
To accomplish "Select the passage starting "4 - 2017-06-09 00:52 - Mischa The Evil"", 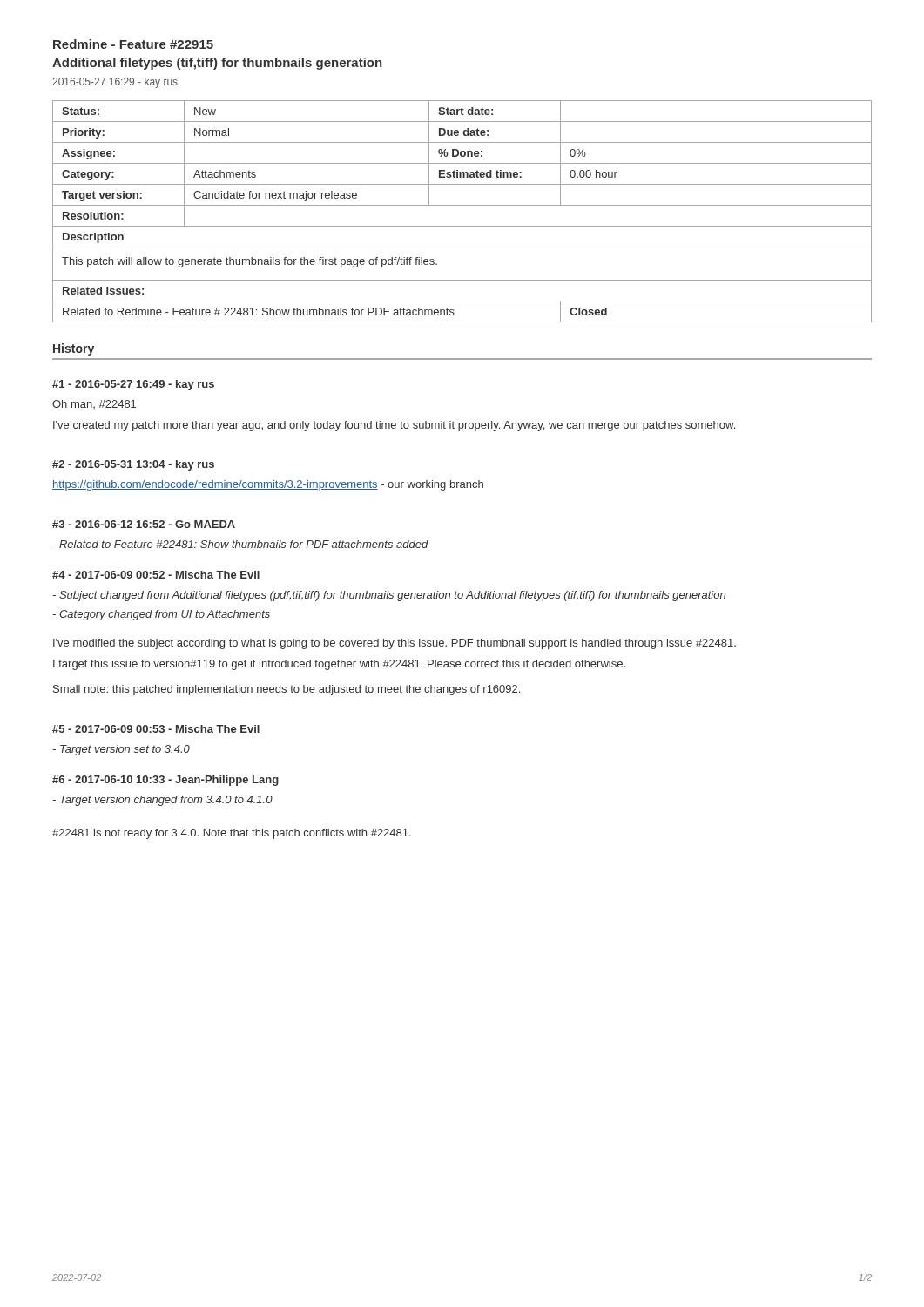I will click(x=462, y=595).
